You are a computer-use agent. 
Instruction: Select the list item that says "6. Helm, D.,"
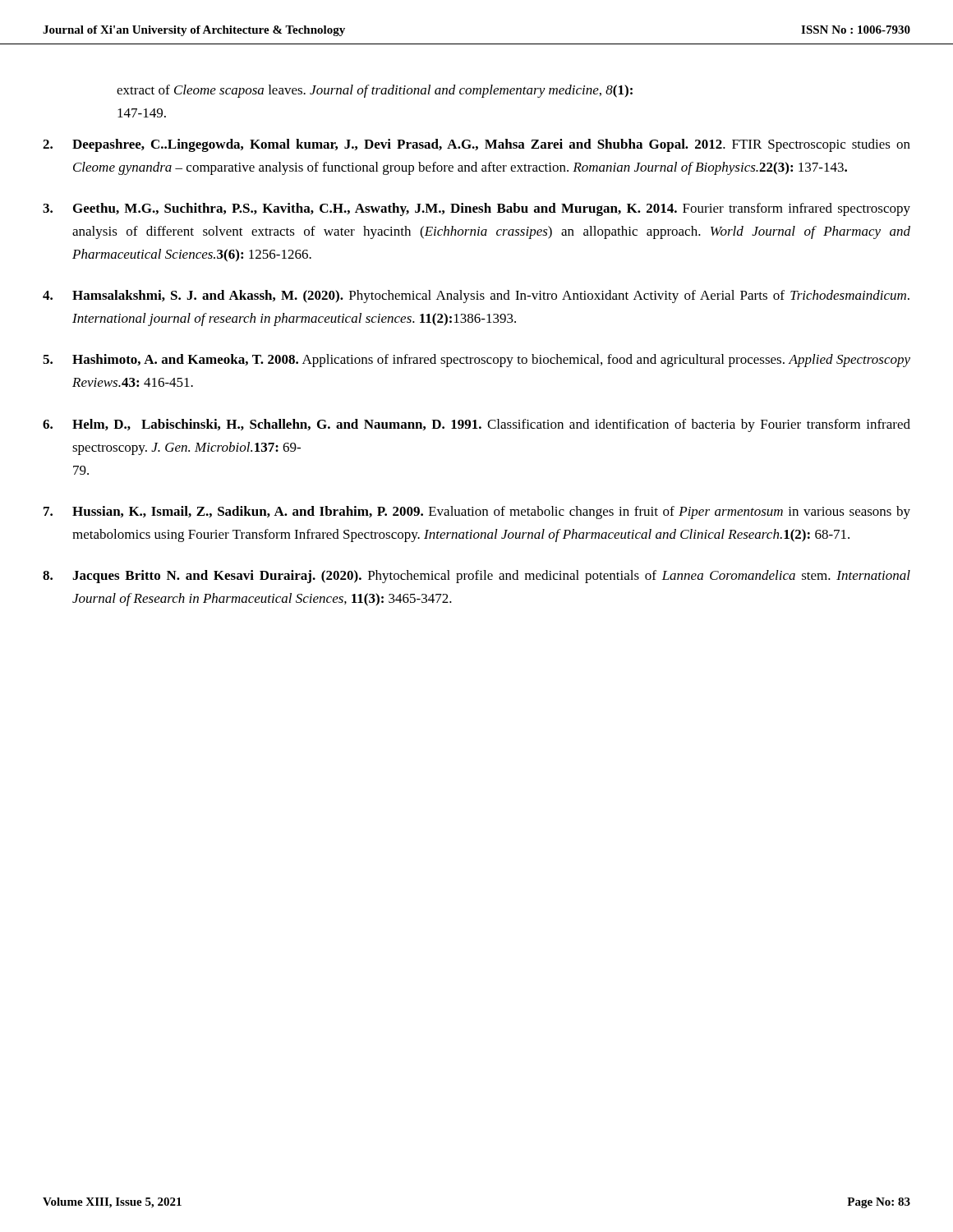click(x=476, y=425)
